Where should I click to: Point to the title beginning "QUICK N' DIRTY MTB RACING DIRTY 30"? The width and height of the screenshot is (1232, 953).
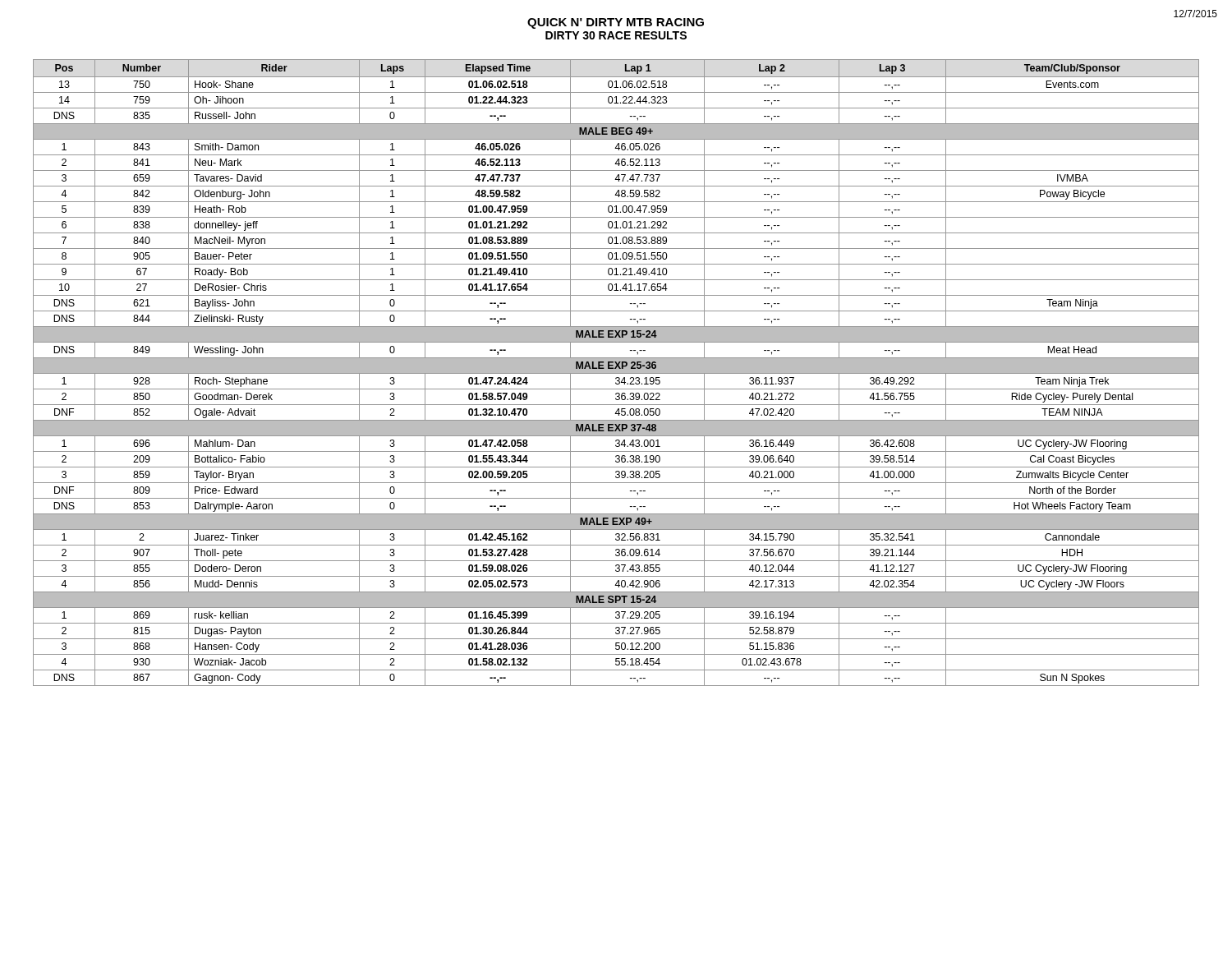pos(616,28)
